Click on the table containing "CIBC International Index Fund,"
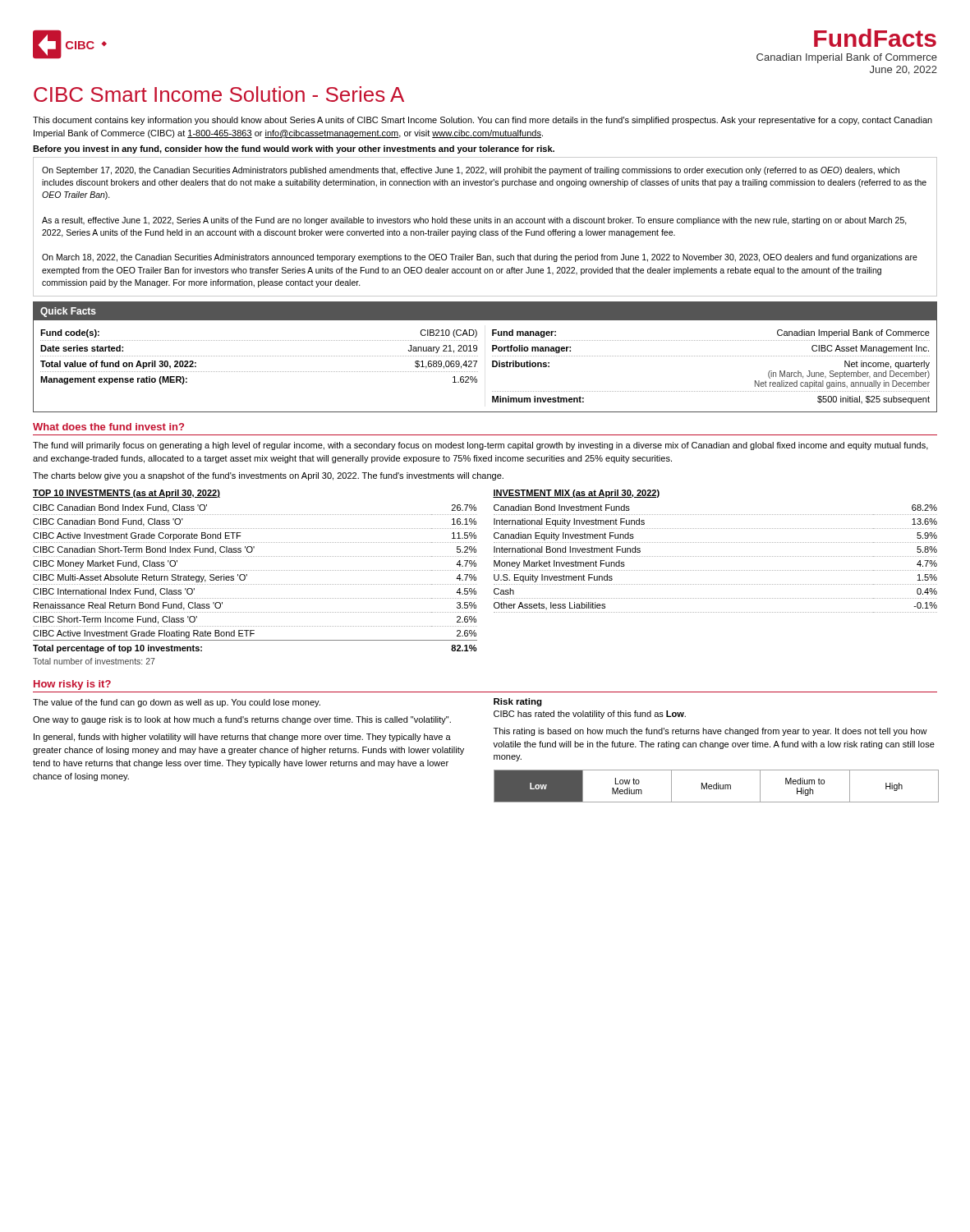970x1232 pixels. 255,577
